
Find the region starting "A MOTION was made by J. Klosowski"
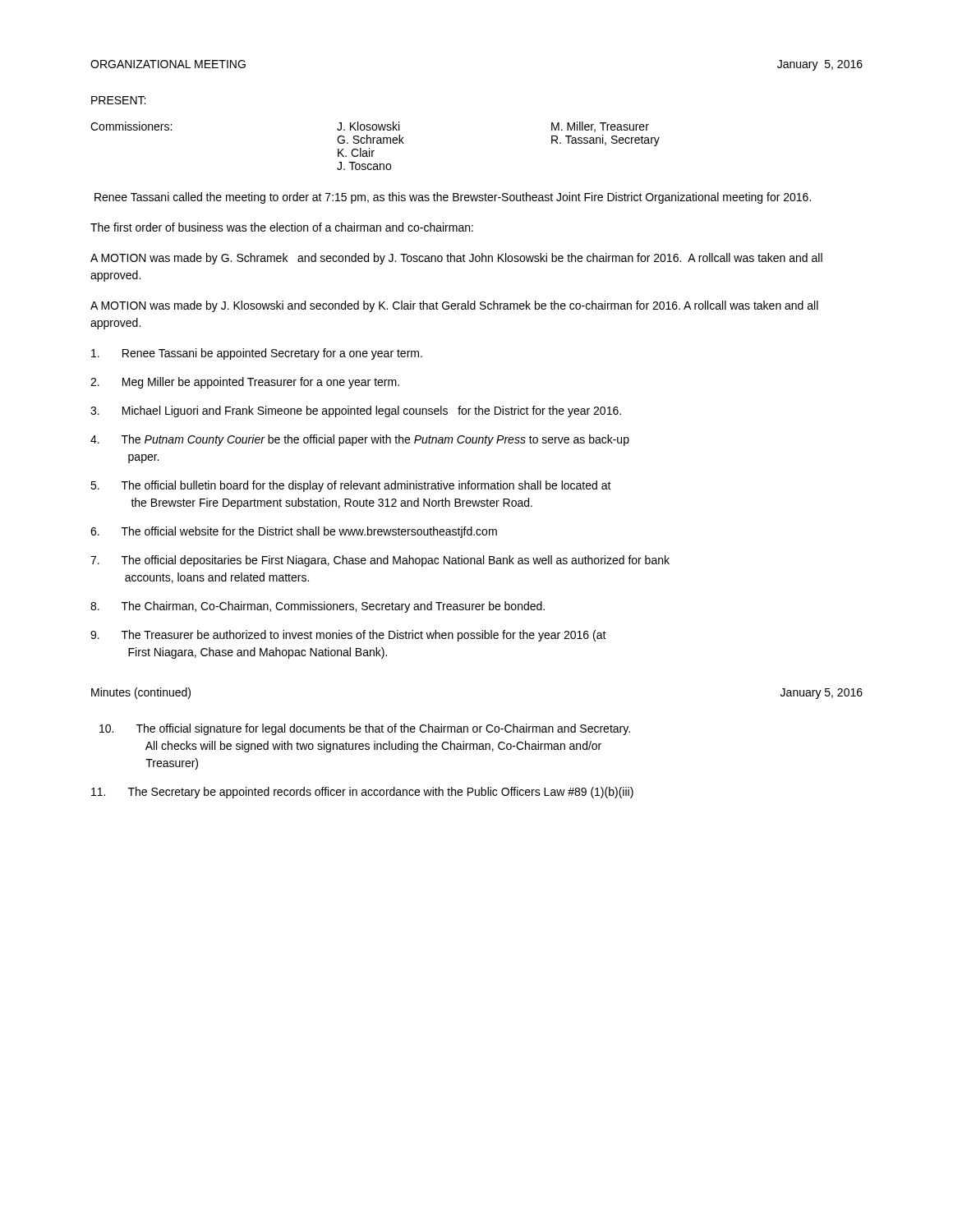click(x=454, y=314)
